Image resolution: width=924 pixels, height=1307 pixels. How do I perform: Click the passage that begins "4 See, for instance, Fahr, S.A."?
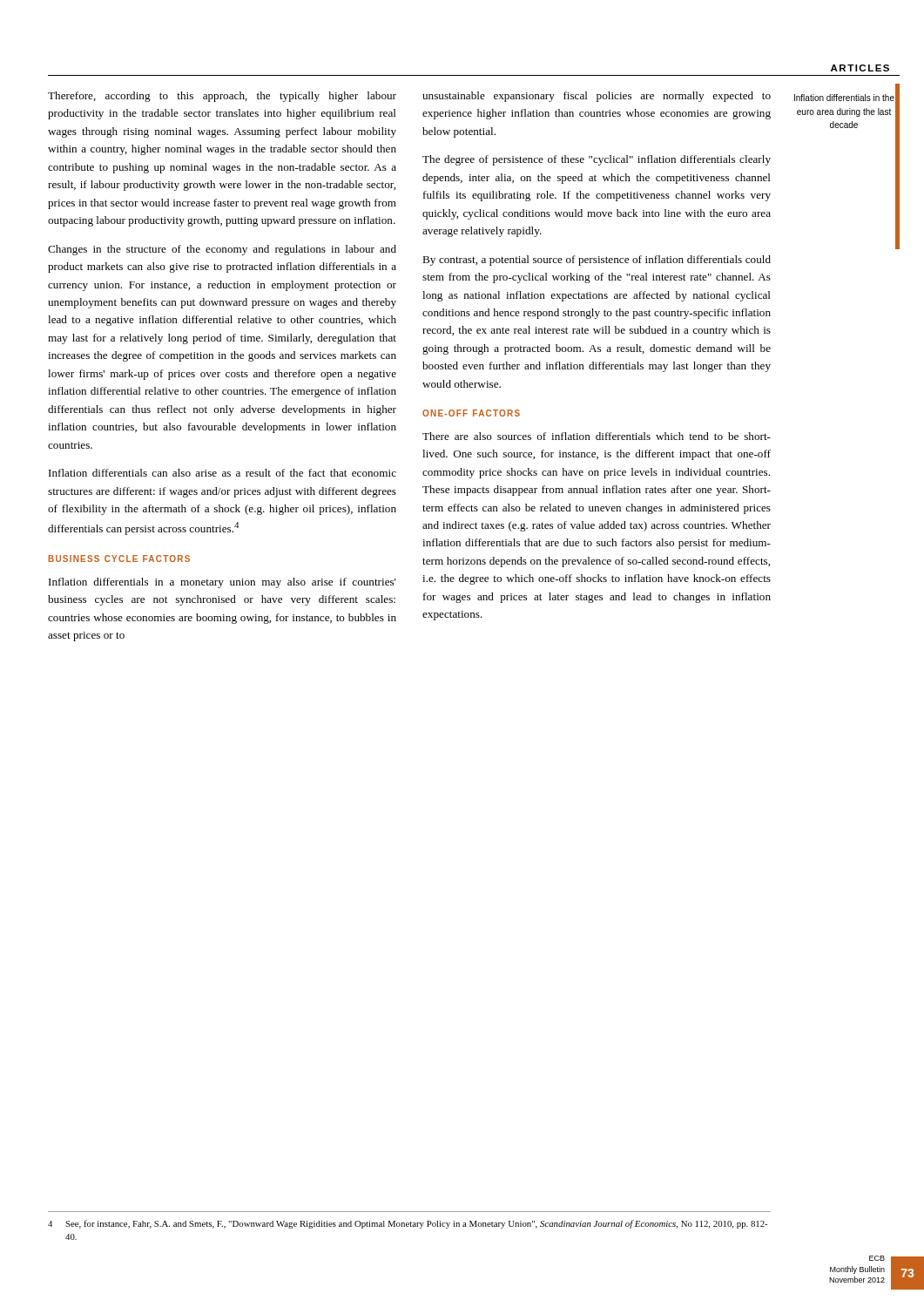point(409,1231)
